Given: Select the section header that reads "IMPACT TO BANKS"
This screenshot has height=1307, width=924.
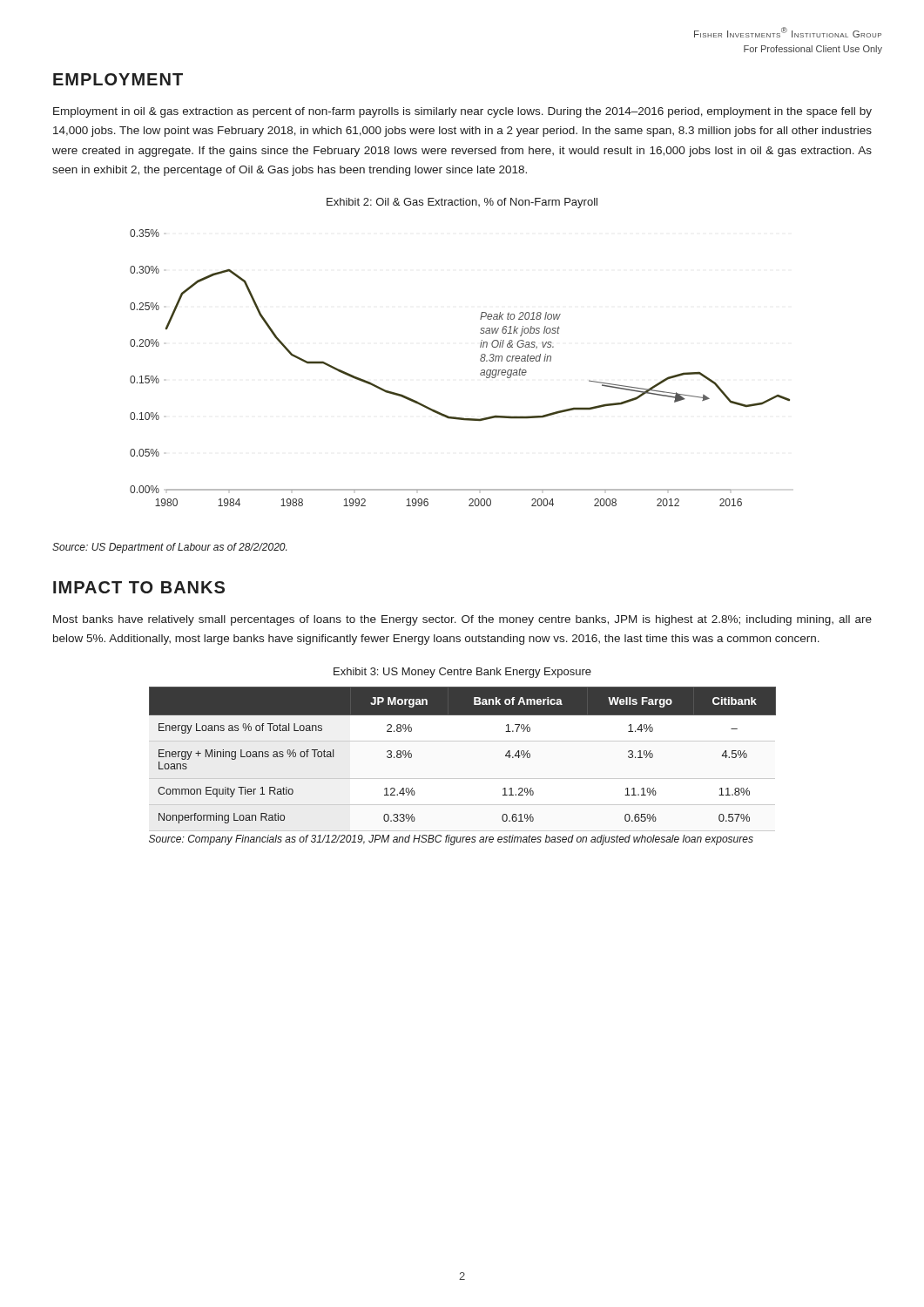Looking at the screenshot, I should (x=139, y=587).
